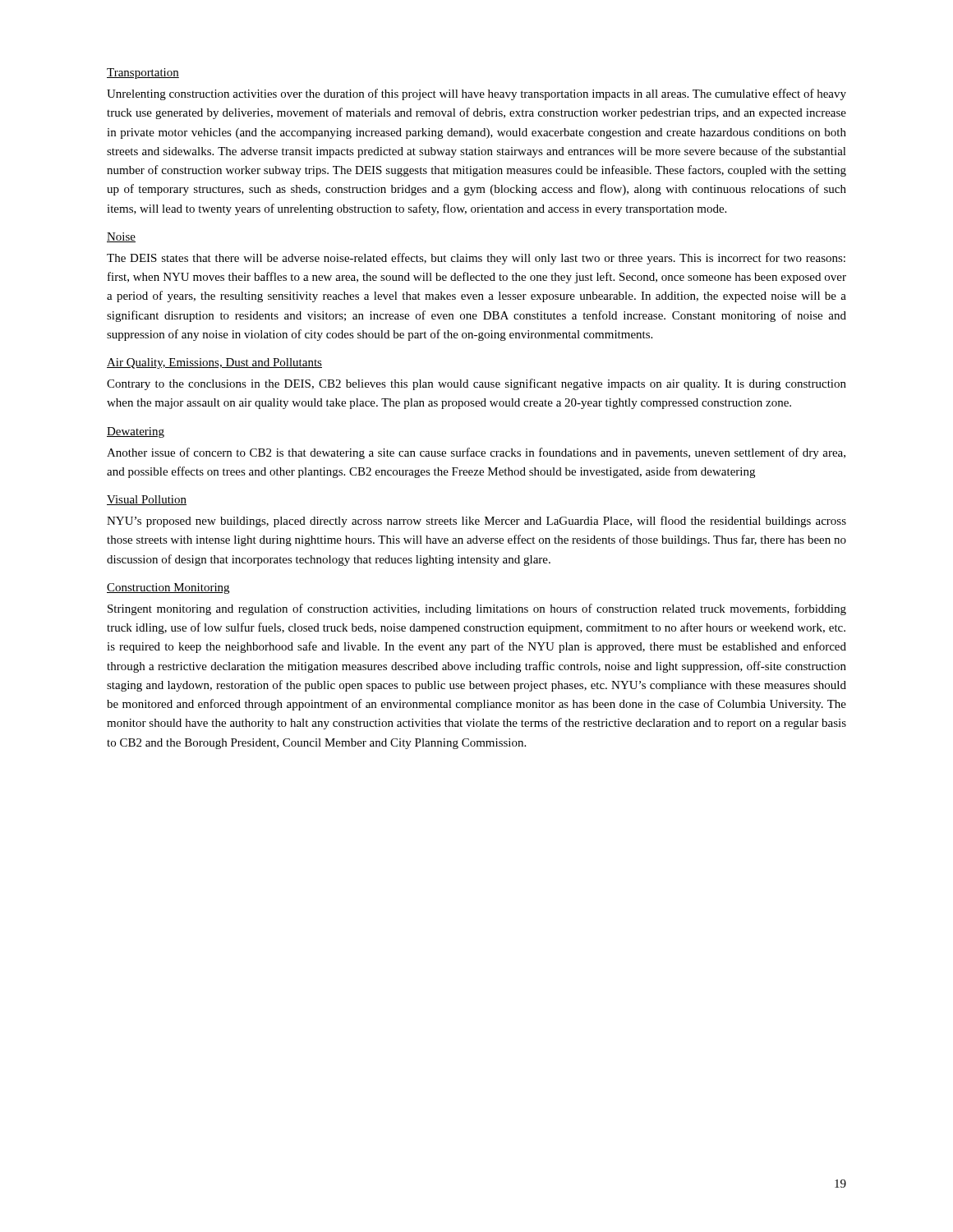Locate the section header with the text "Visual Pollution"
953x1232 pixels.
[147, 499]
